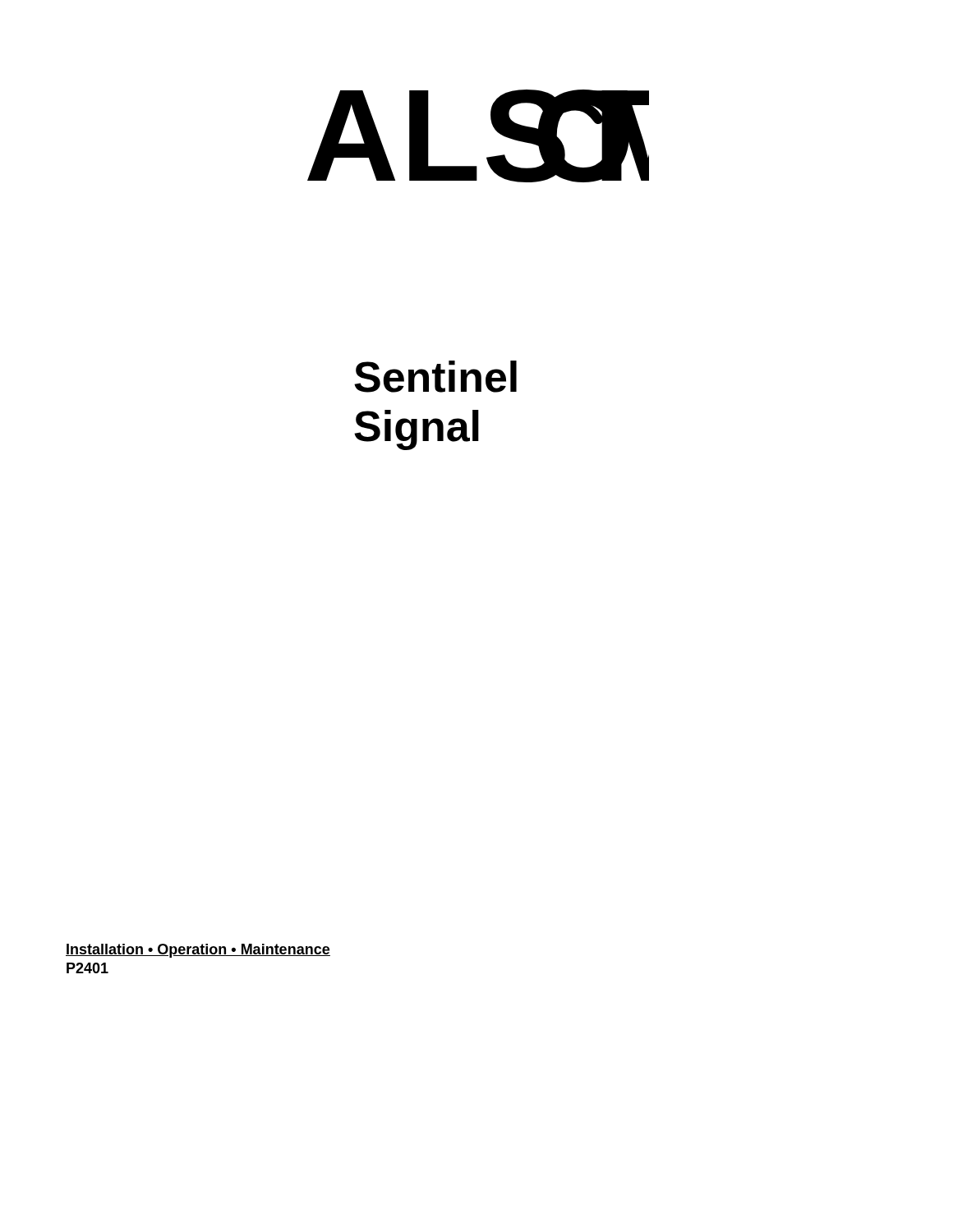Point to the text starting "Sentinel Signal"
This screenshot has width=953, height=1232.
[436, 402]
